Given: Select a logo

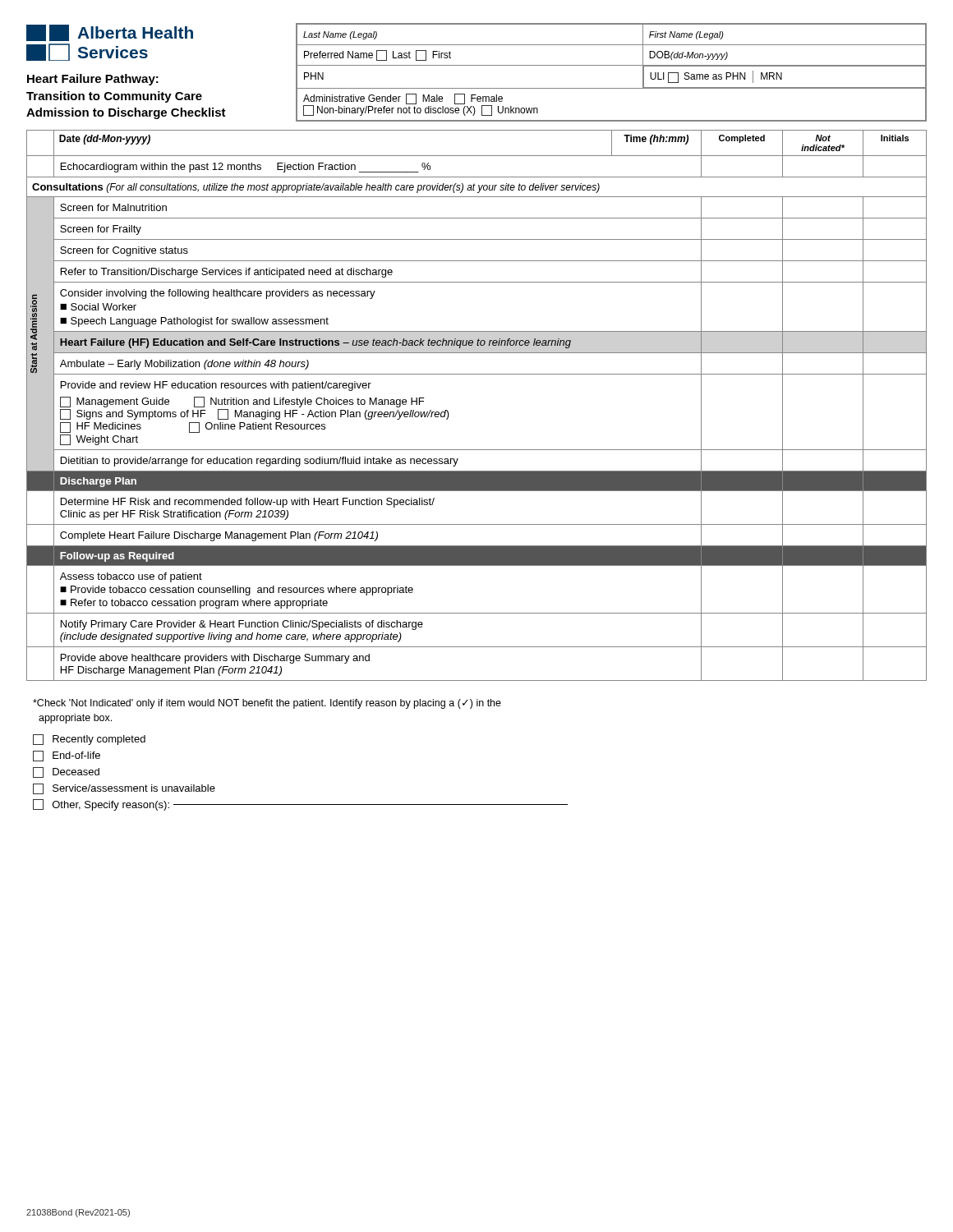Looking at the screenshot, I should pos(154,72).
